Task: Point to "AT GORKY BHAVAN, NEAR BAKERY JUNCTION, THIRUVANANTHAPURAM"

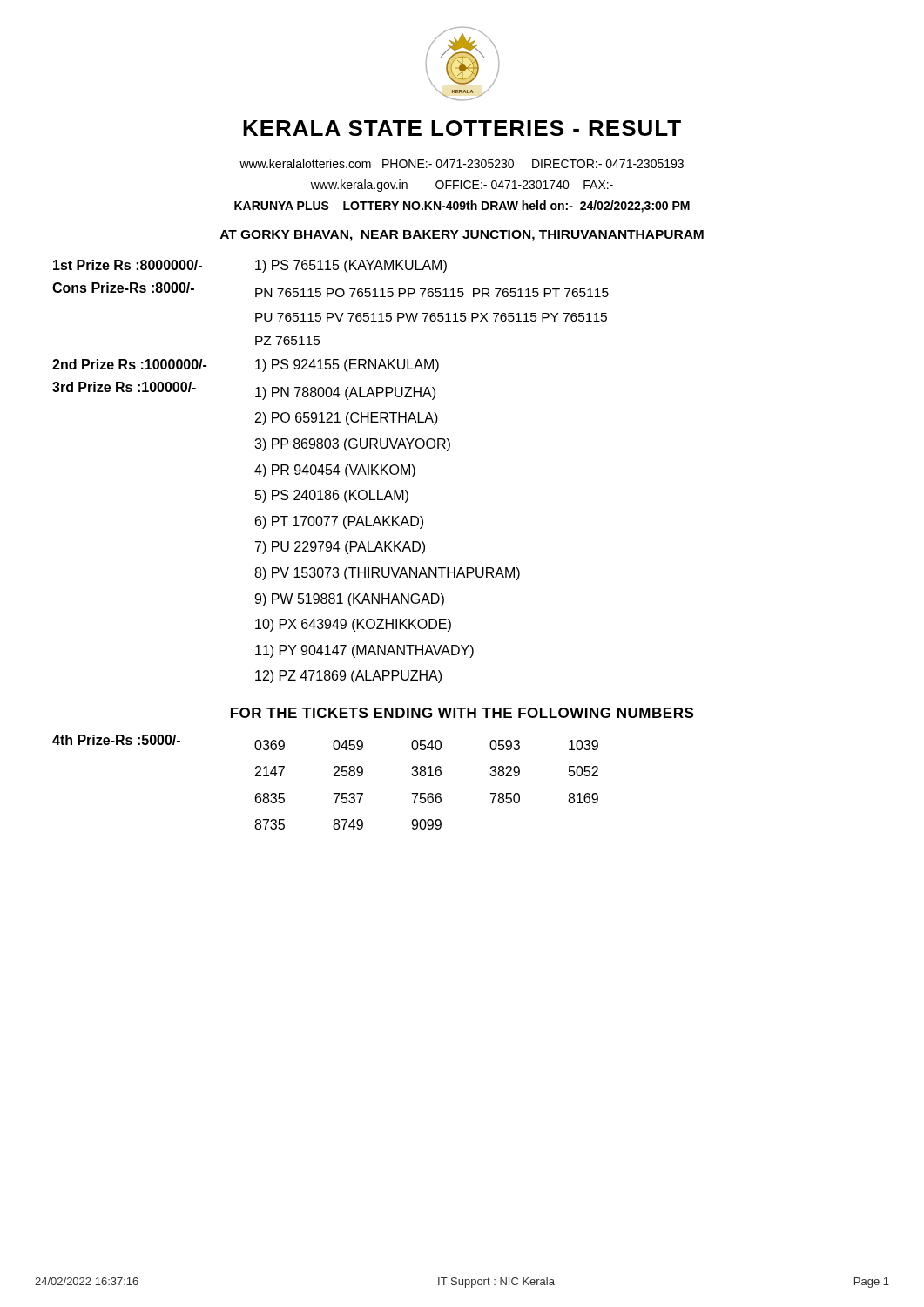Action: pos(462,234)
